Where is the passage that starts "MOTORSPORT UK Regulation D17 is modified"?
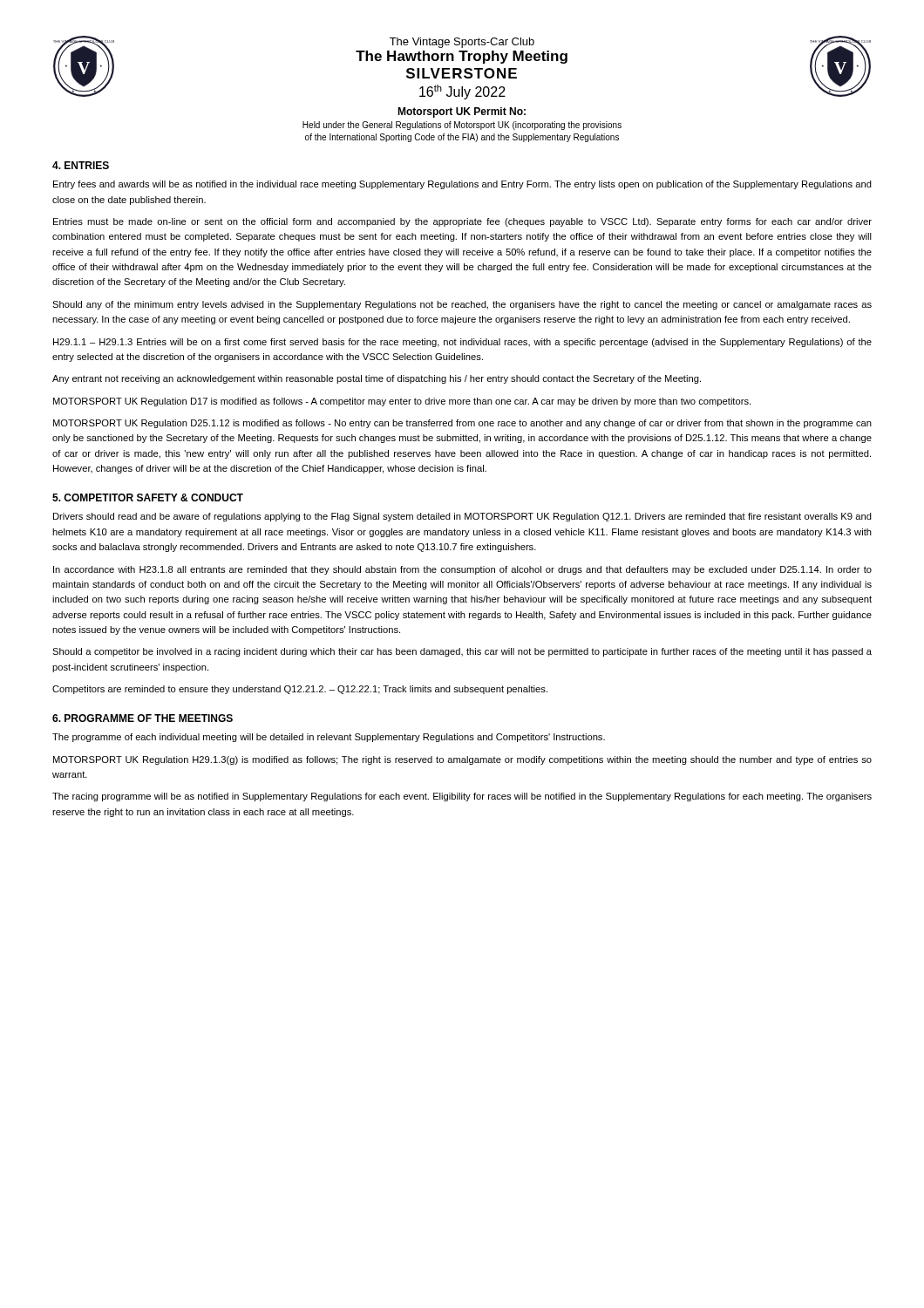 click(402, 401)
